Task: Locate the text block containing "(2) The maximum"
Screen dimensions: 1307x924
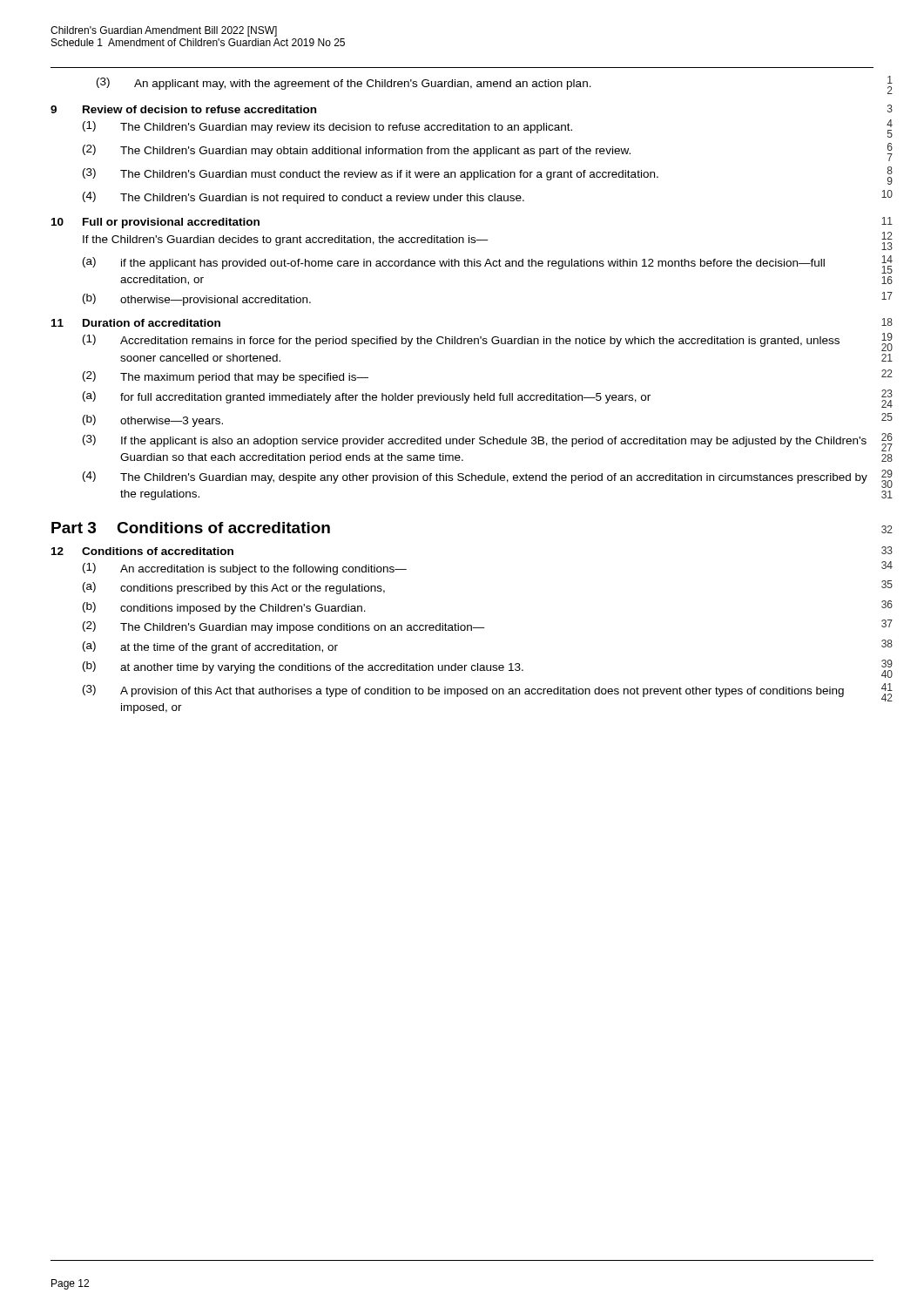Action: pyautogui.click(x=240, y=375)
